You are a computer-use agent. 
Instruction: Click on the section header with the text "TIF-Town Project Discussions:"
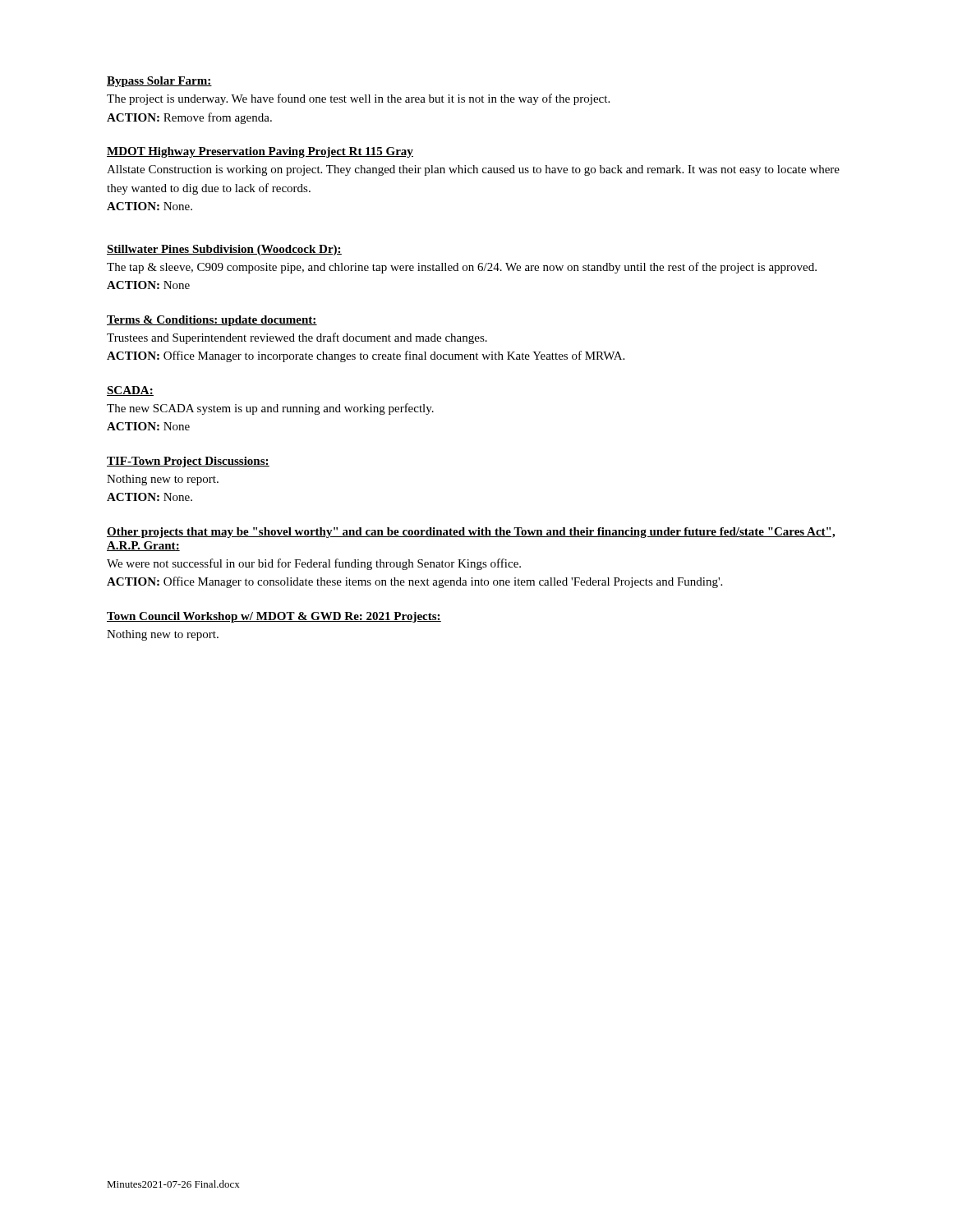coord(188,460)
